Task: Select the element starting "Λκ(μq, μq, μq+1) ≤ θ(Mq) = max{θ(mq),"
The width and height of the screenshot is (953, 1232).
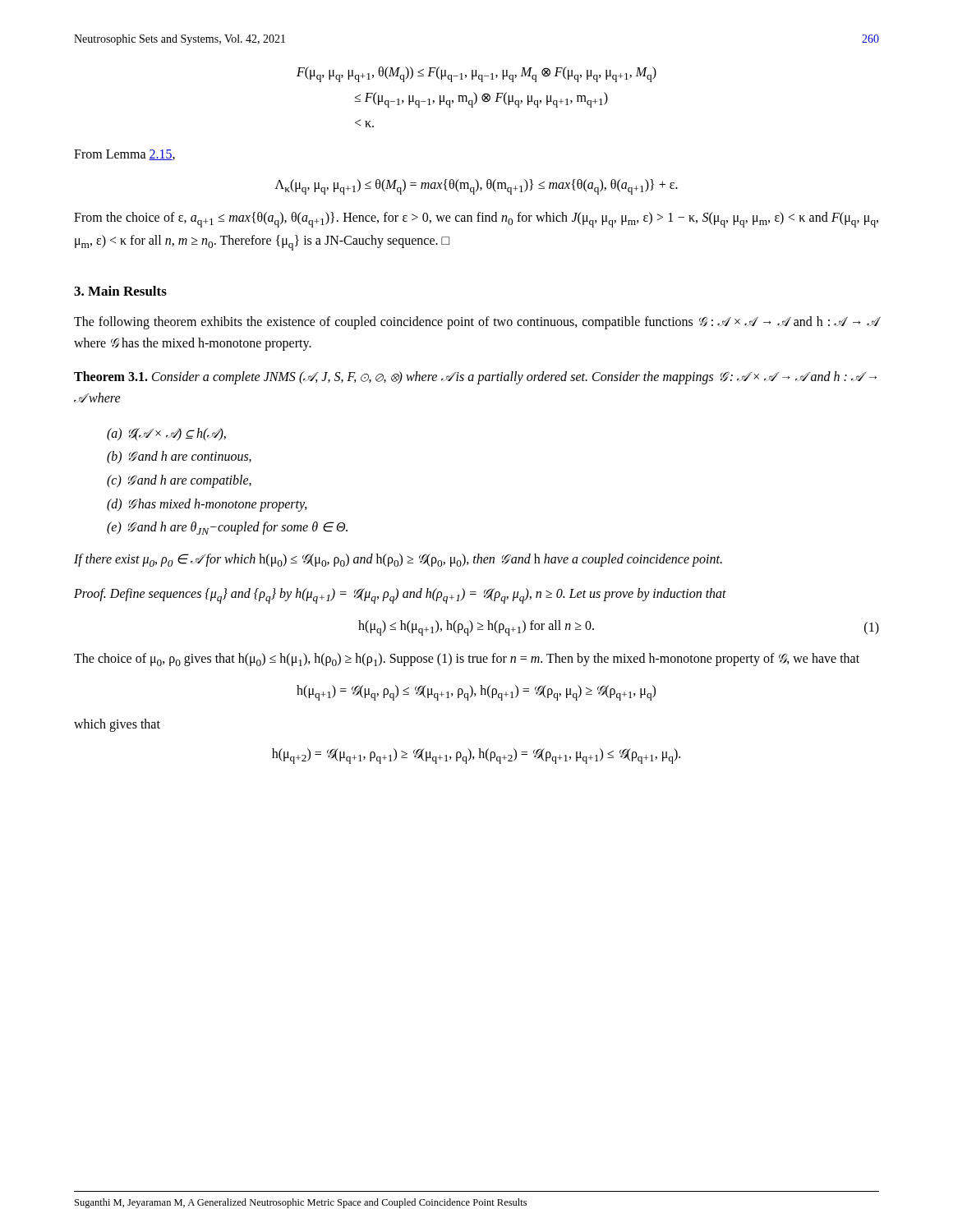Action: (476, 186)
